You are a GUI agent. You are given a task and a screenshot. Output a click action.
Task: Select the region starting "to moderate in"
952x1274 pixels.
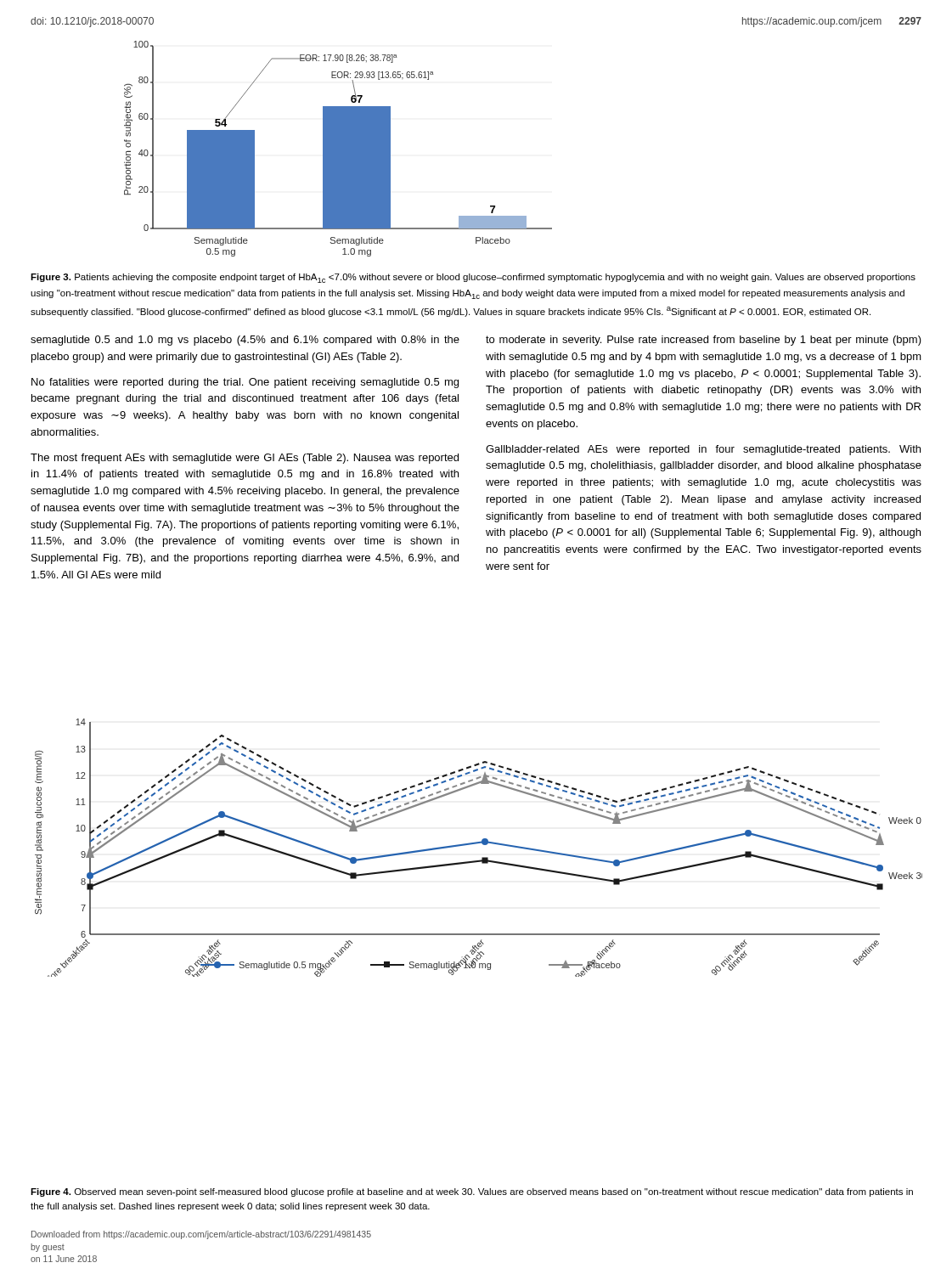coord(704,453)
